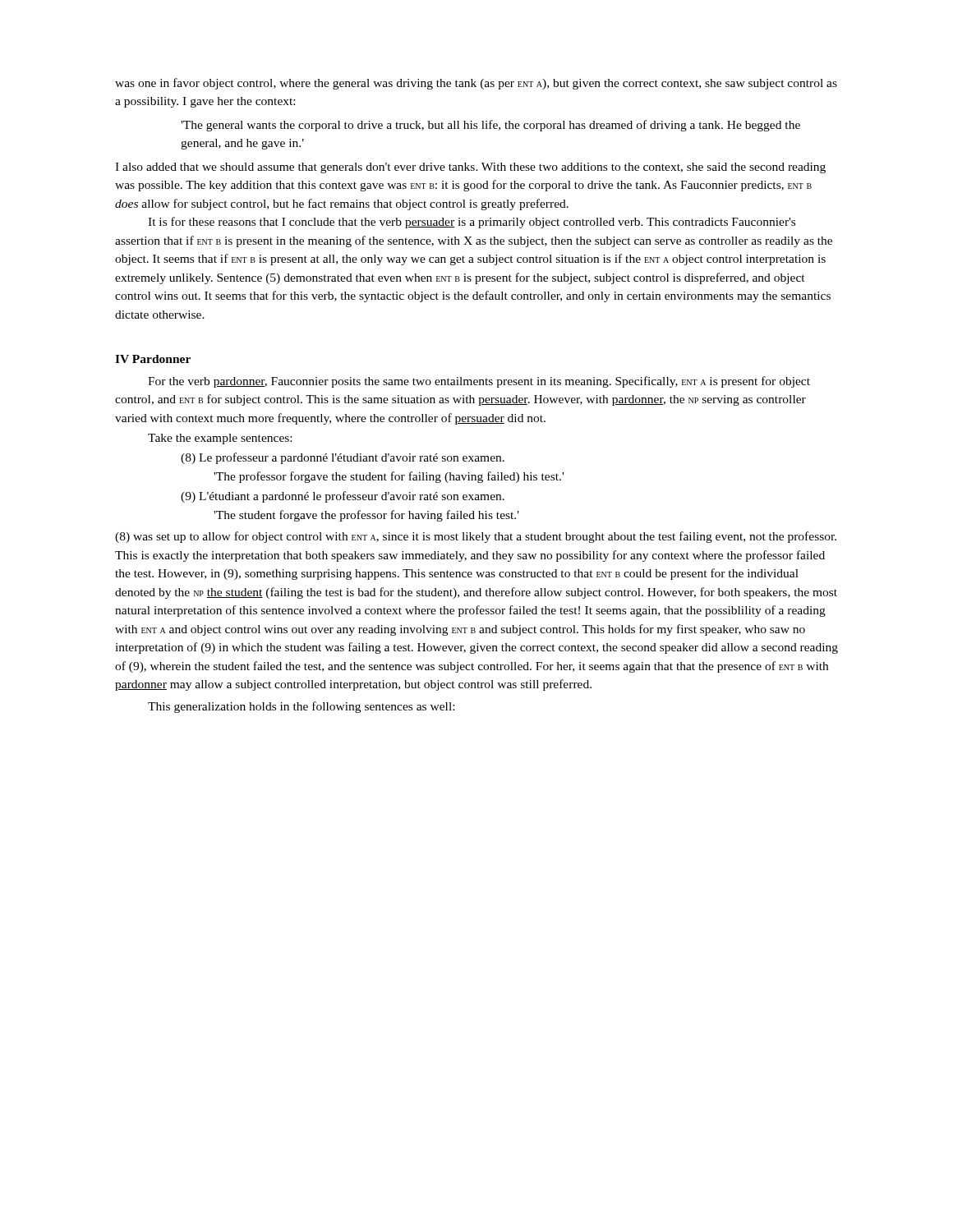The image size is (953, 1232).
Task: Point to the block beginning "It is for"
Action: pyautogui.click(x=476, y=268)
